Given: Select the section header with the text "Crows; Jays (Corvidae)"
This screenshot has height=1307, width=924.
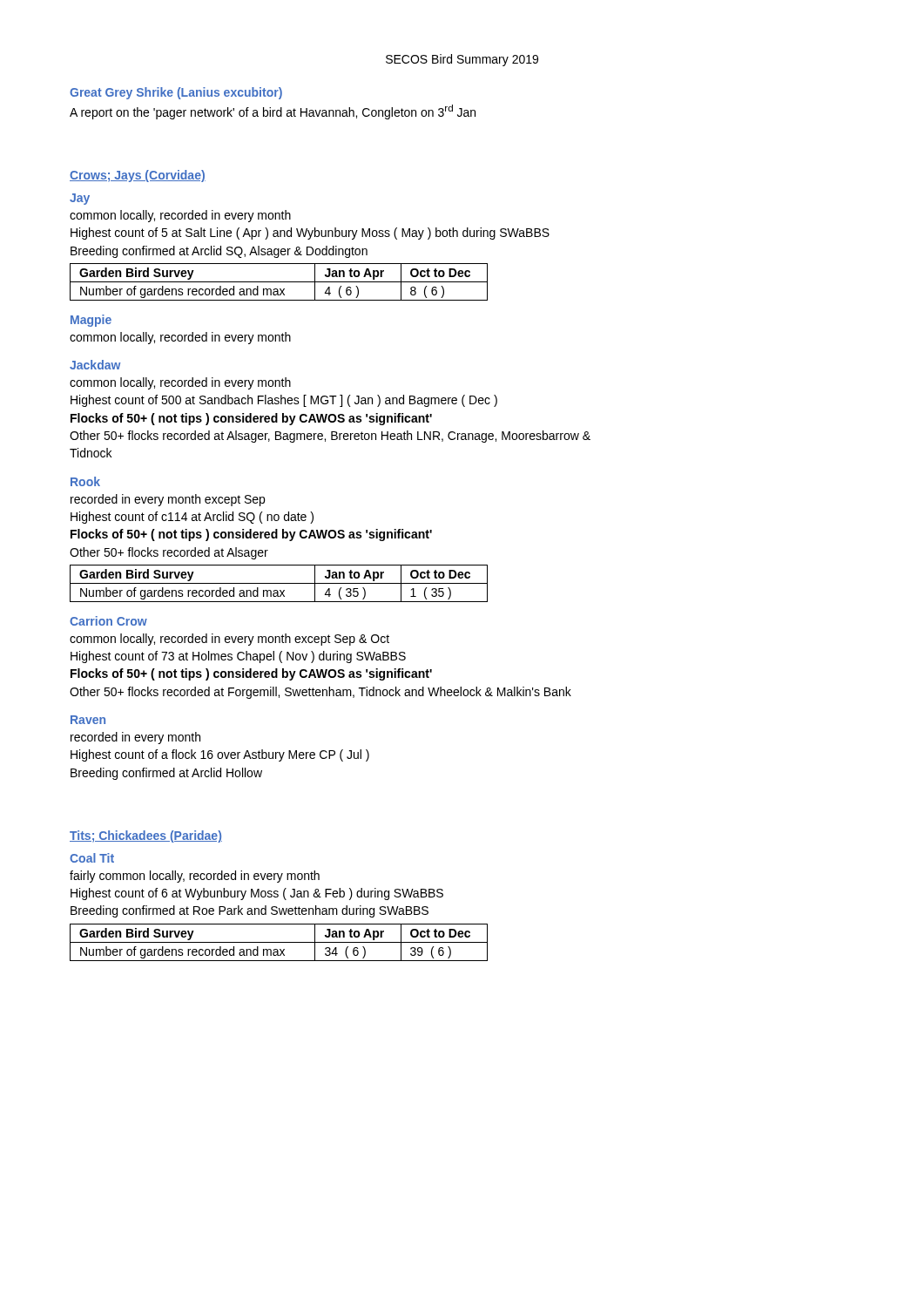Looking at the screenshot, I should tap(137, 175).
